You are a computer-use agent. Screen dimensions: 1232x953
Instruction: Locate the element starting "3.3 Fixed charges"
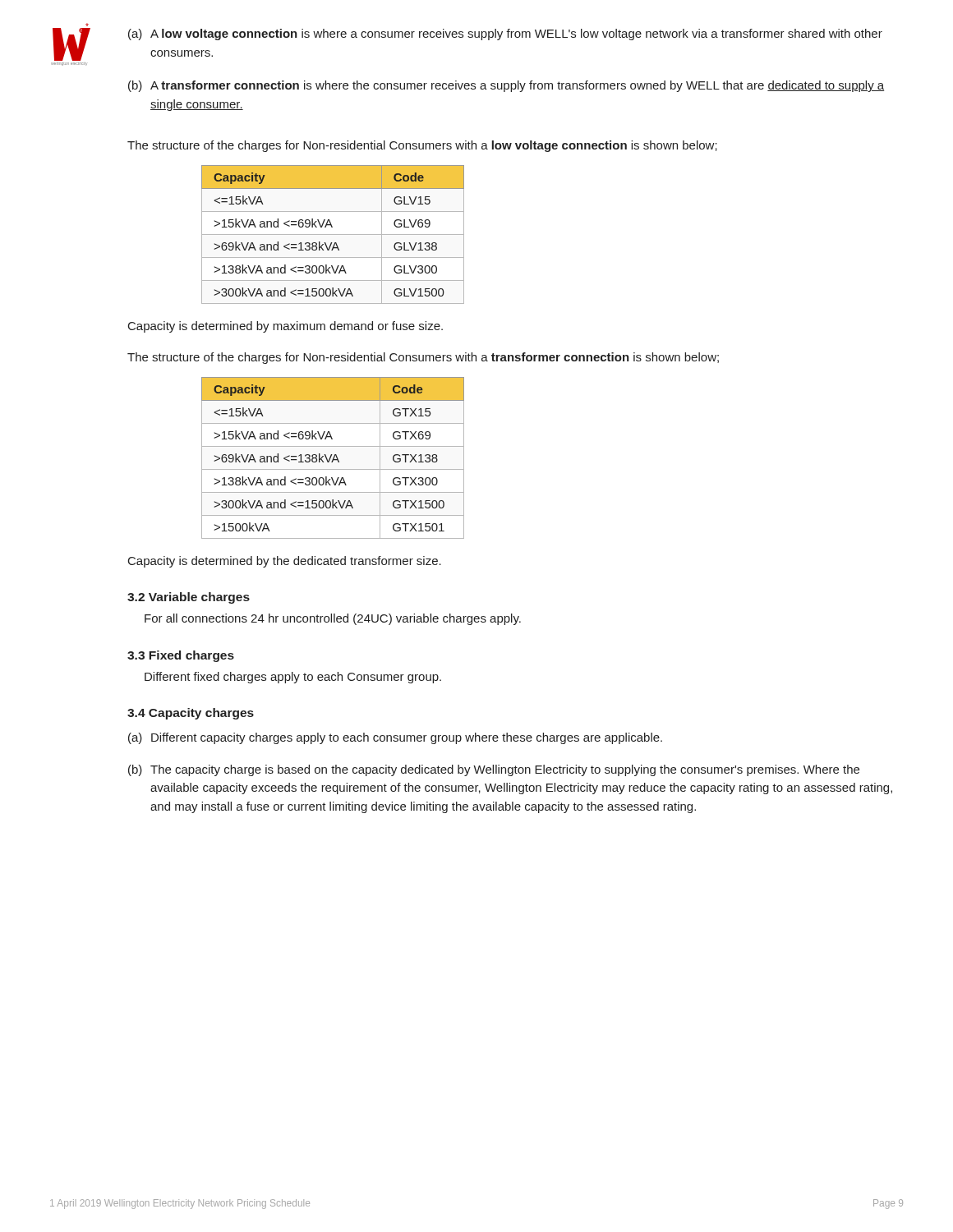coord(181,655)
